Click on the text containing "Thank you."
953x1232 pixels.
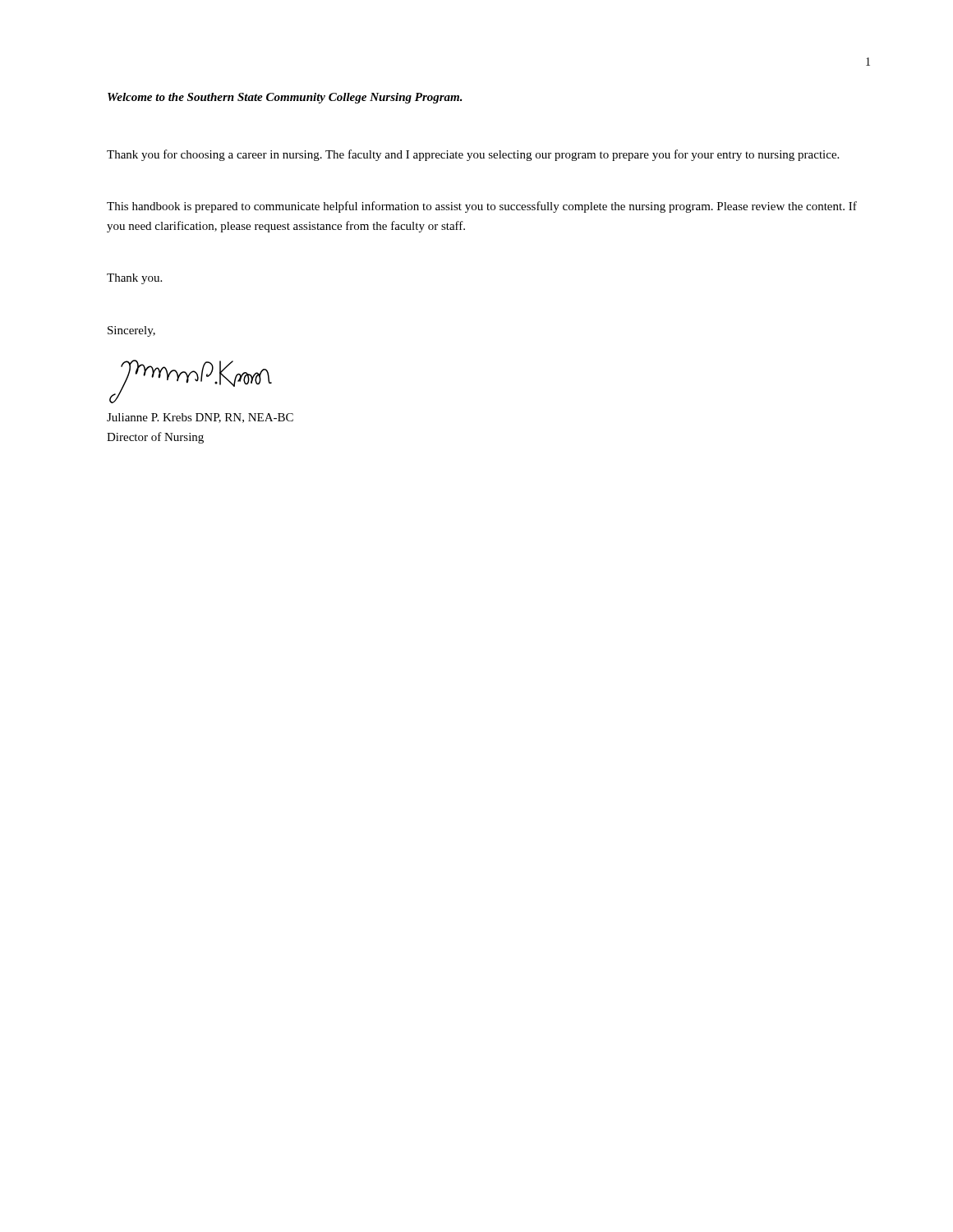[134, 279]
